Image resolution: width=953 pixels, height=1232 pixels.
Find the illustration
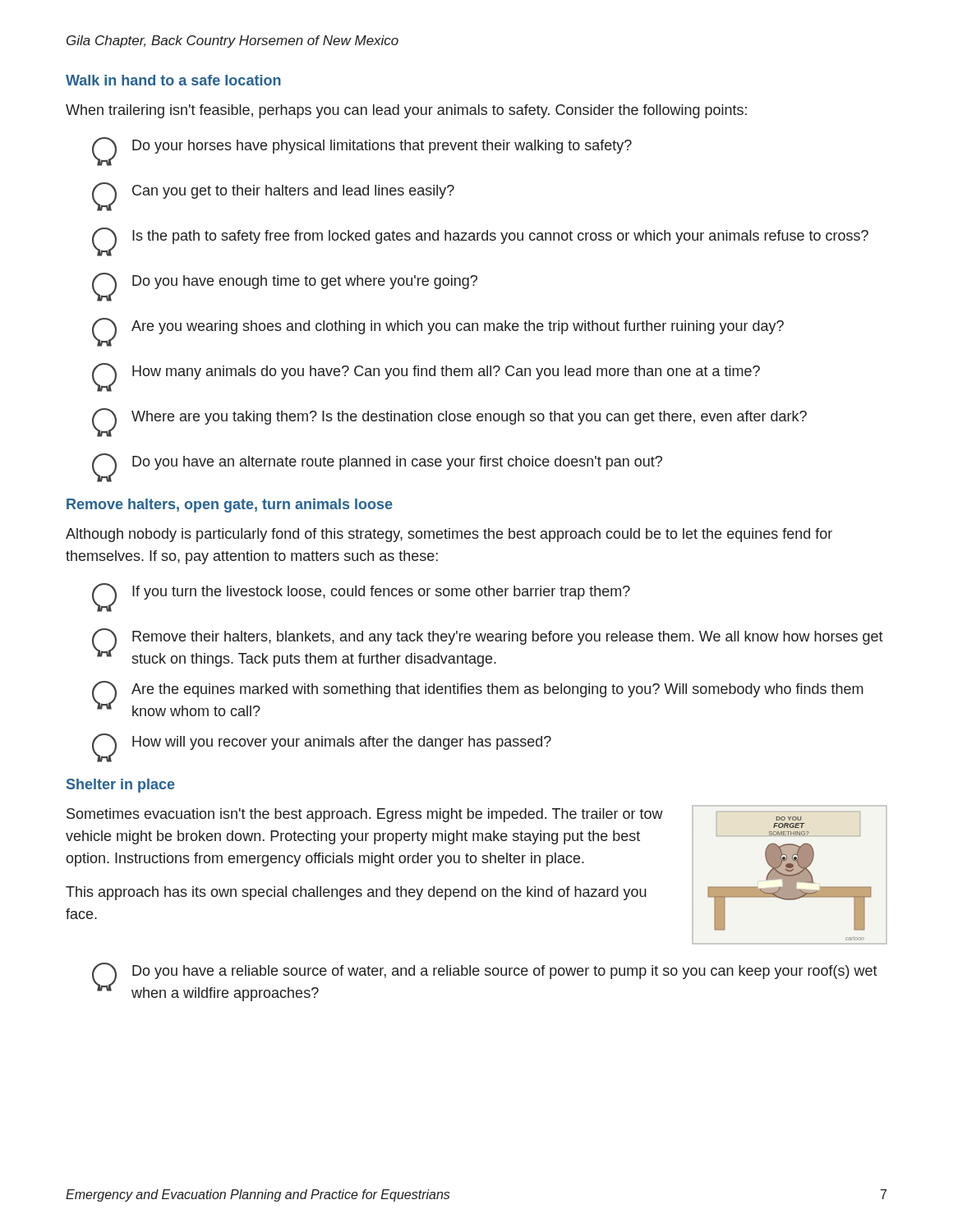point(790,877)
